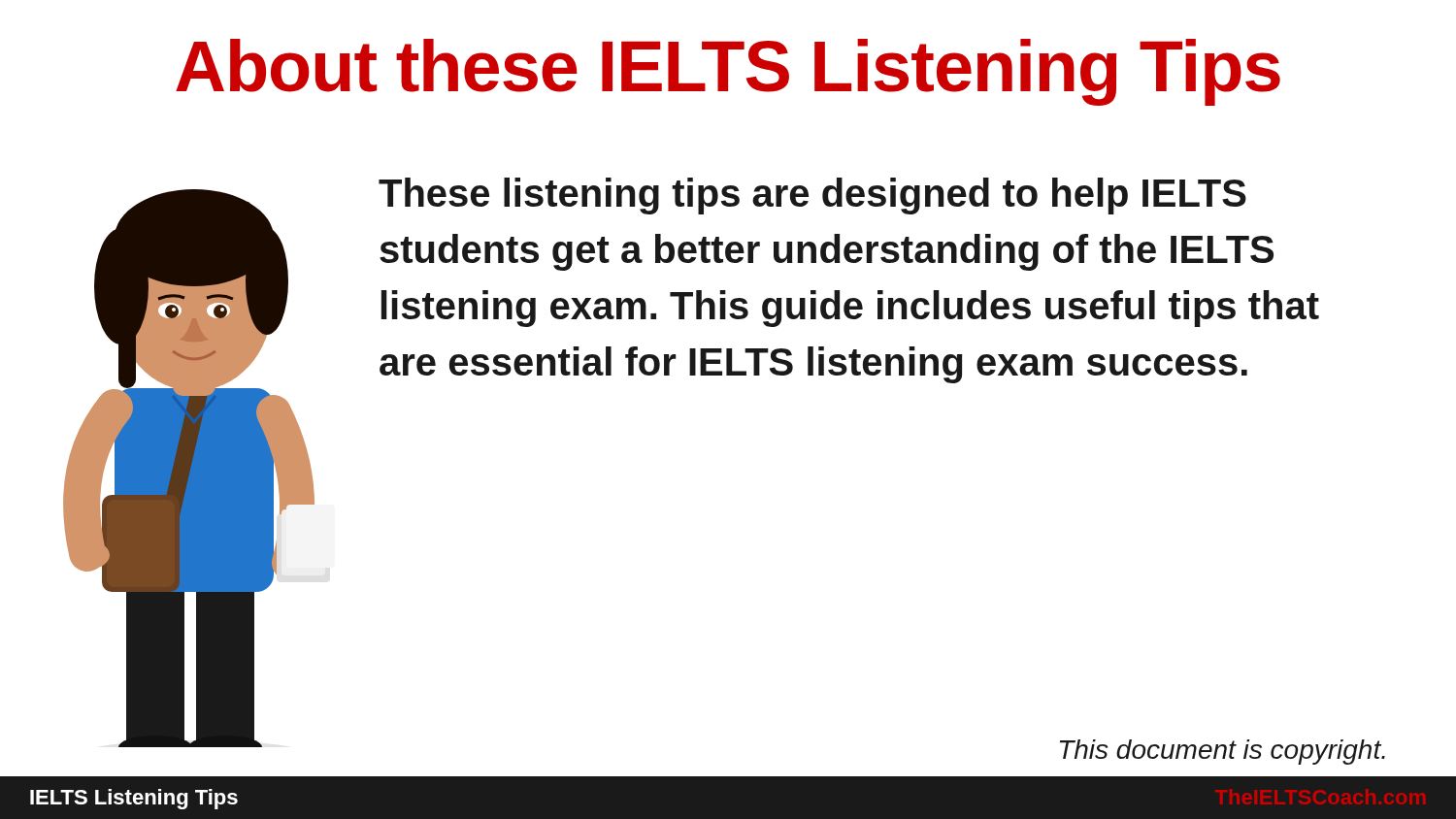Where does it say "This document is copyright."?
This screenshot has height=819, width=1456.
click(x=1223, y=750)
